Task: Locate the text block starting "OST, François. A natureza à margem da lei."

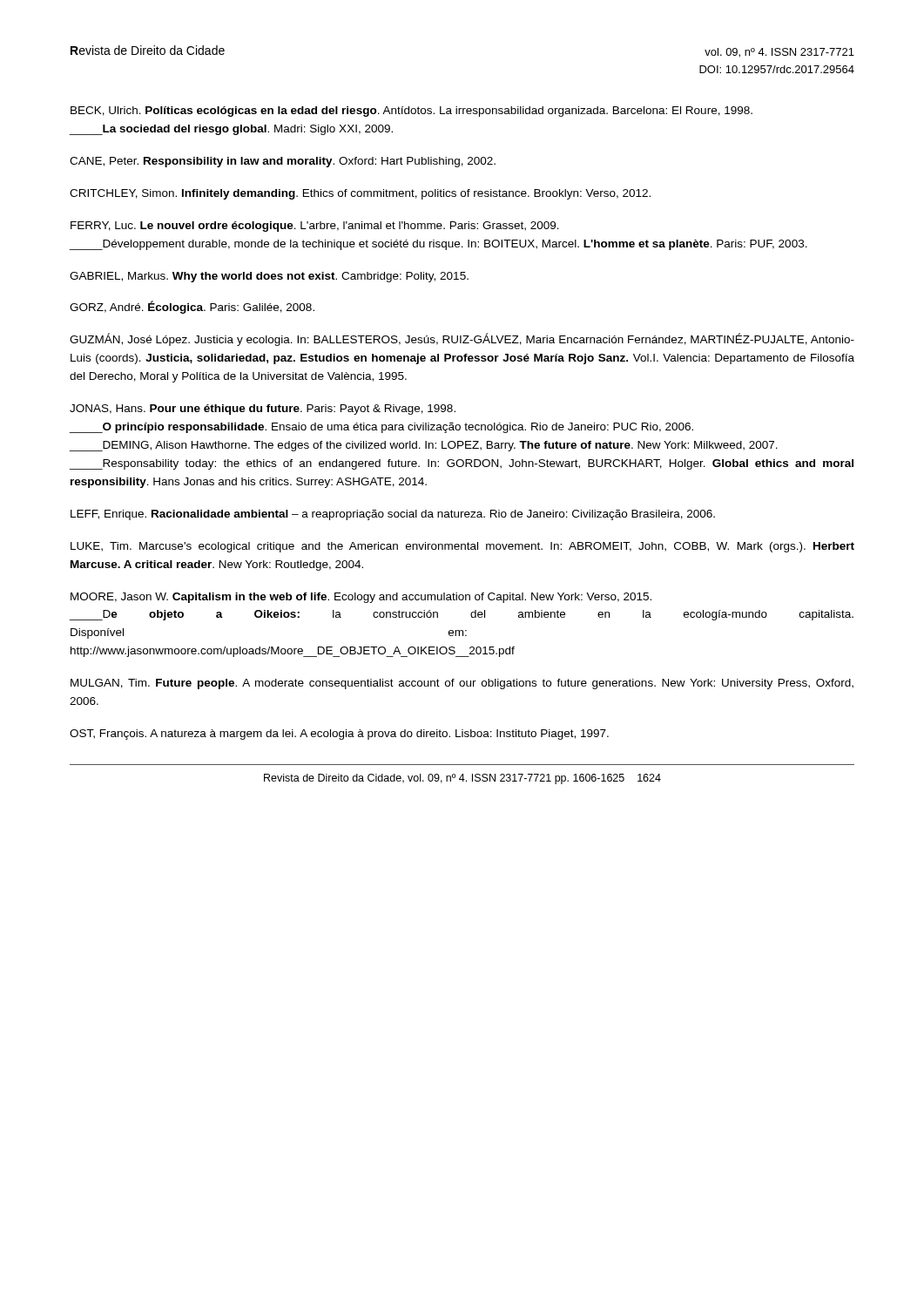Action: [x=340, y=733]
